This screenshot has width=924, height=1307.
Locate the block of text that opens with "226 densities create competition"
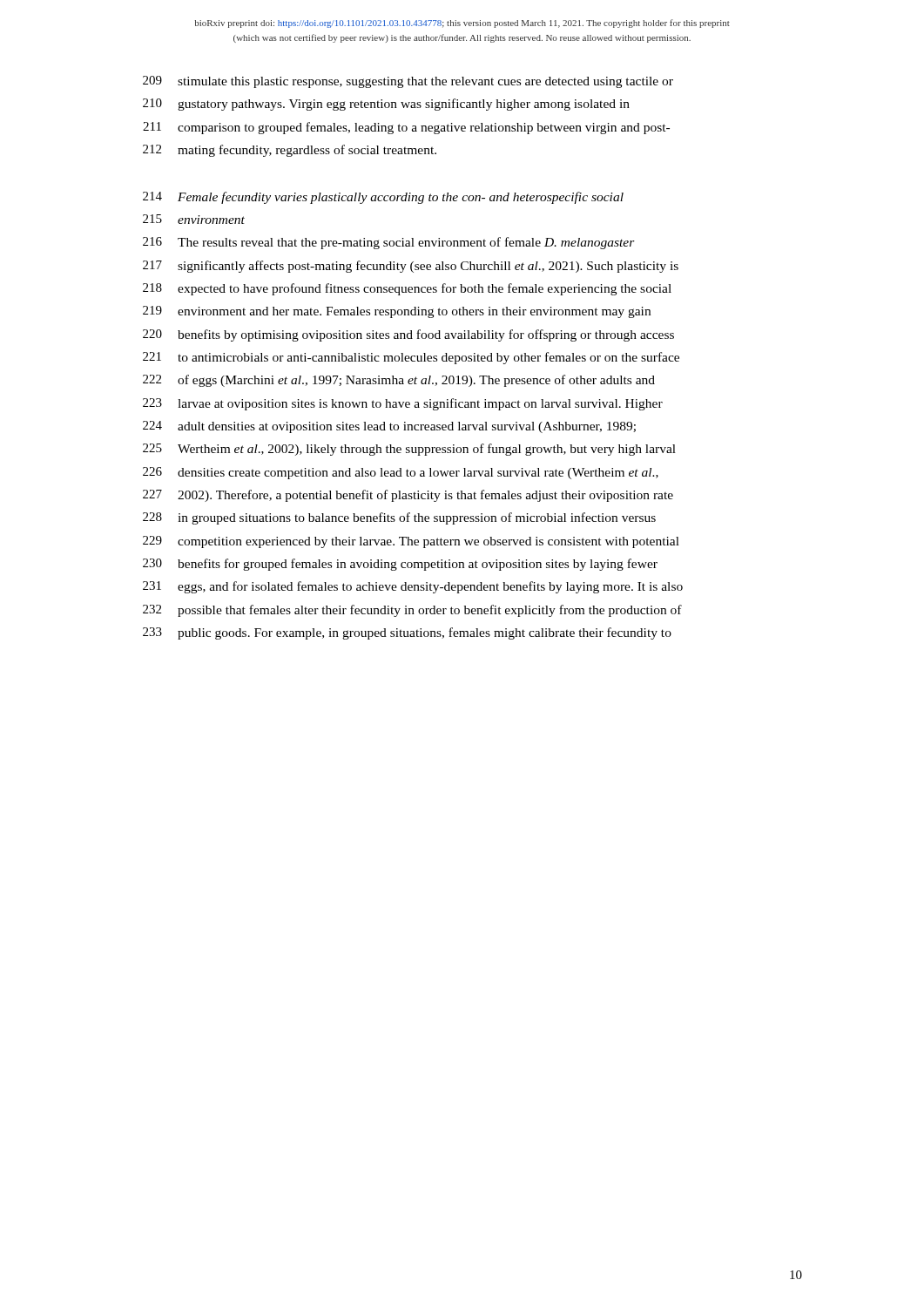[465, 472]
